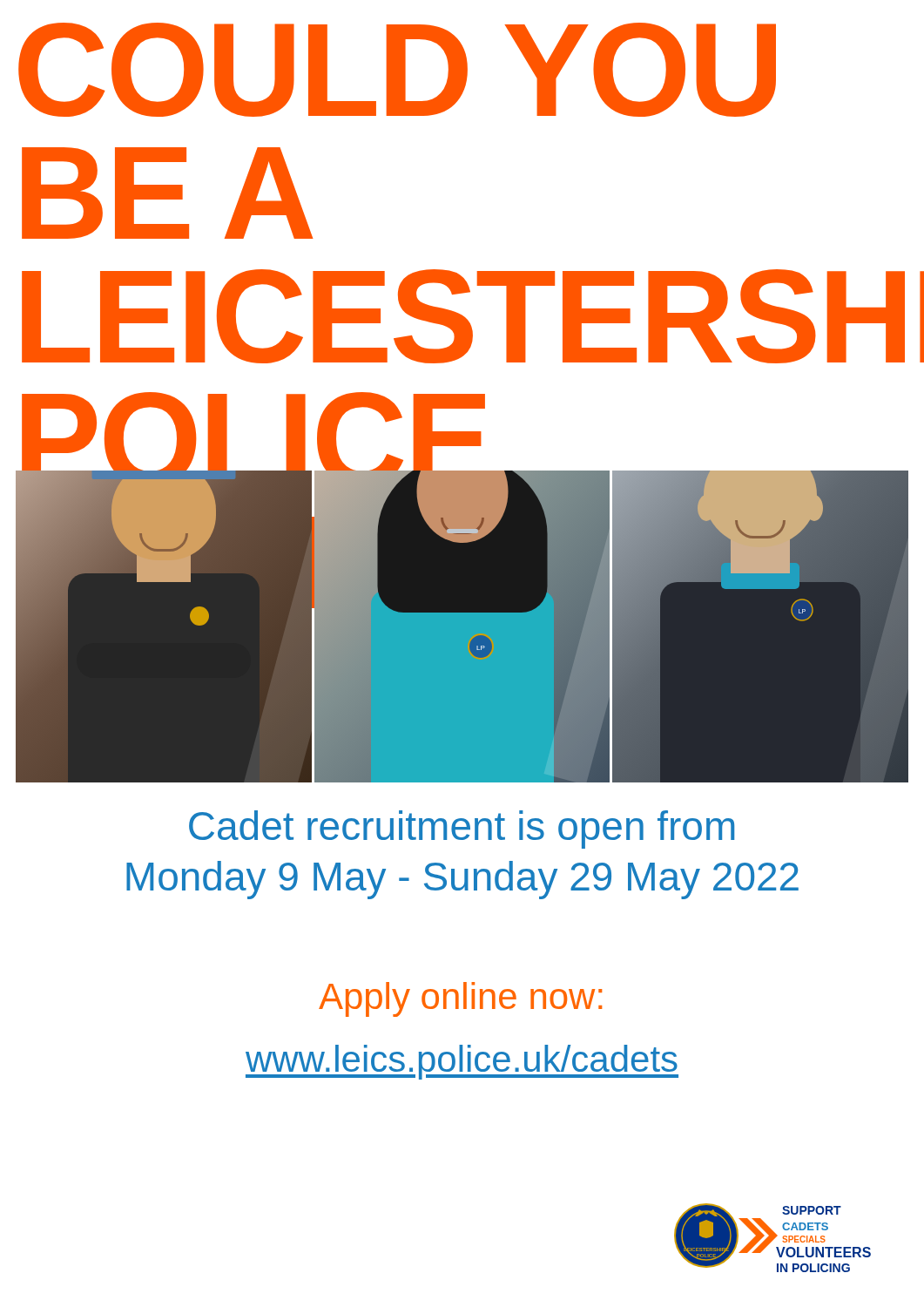Image resolution: width=924 pixels, height=1307 pixels.
Task: Navigate to the block starting "Cadet recruitment is open fromMonday 9 May -"
Action: [462, 852]
